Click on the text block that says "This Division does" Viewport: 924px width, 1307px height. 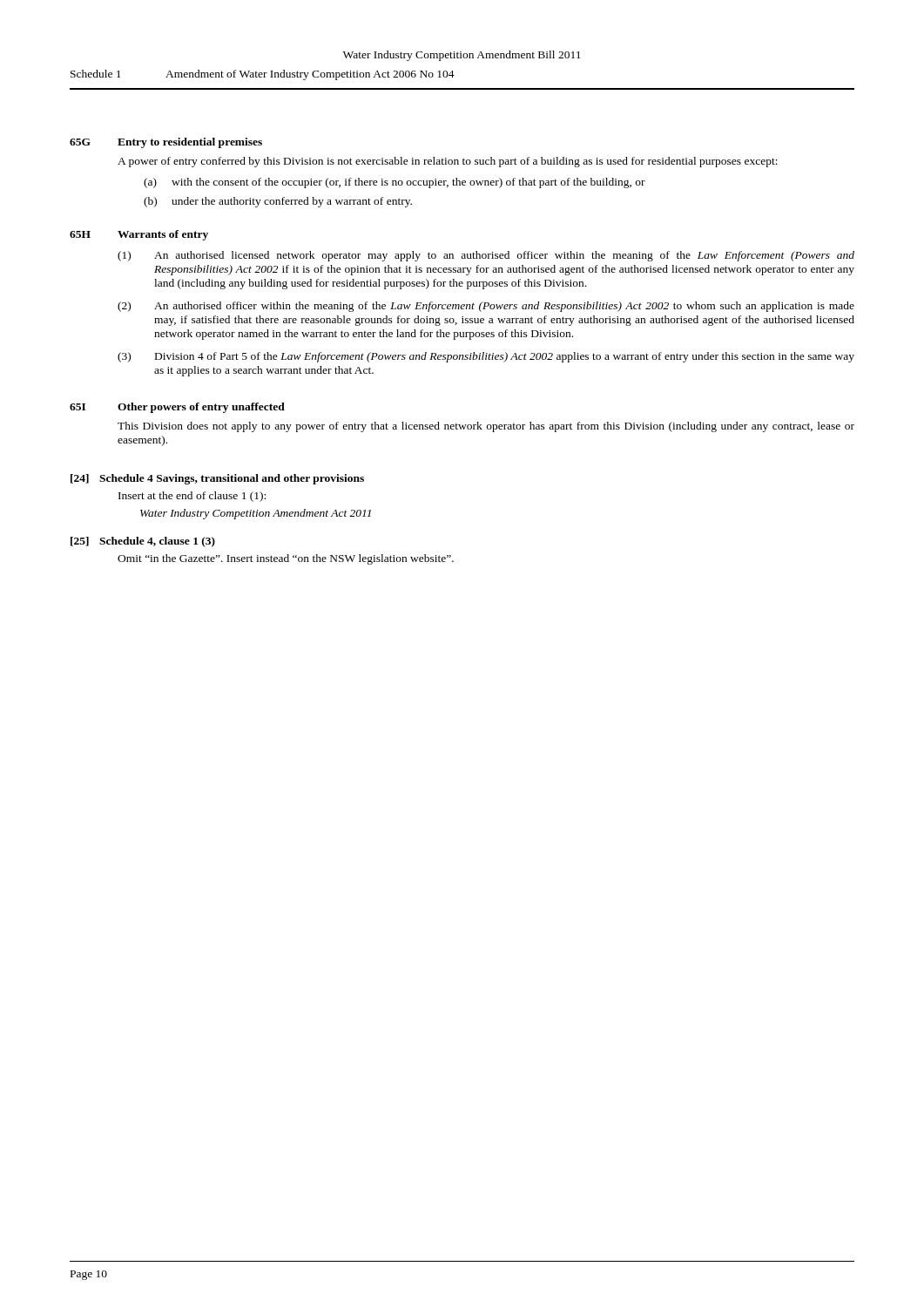point(486,433)
